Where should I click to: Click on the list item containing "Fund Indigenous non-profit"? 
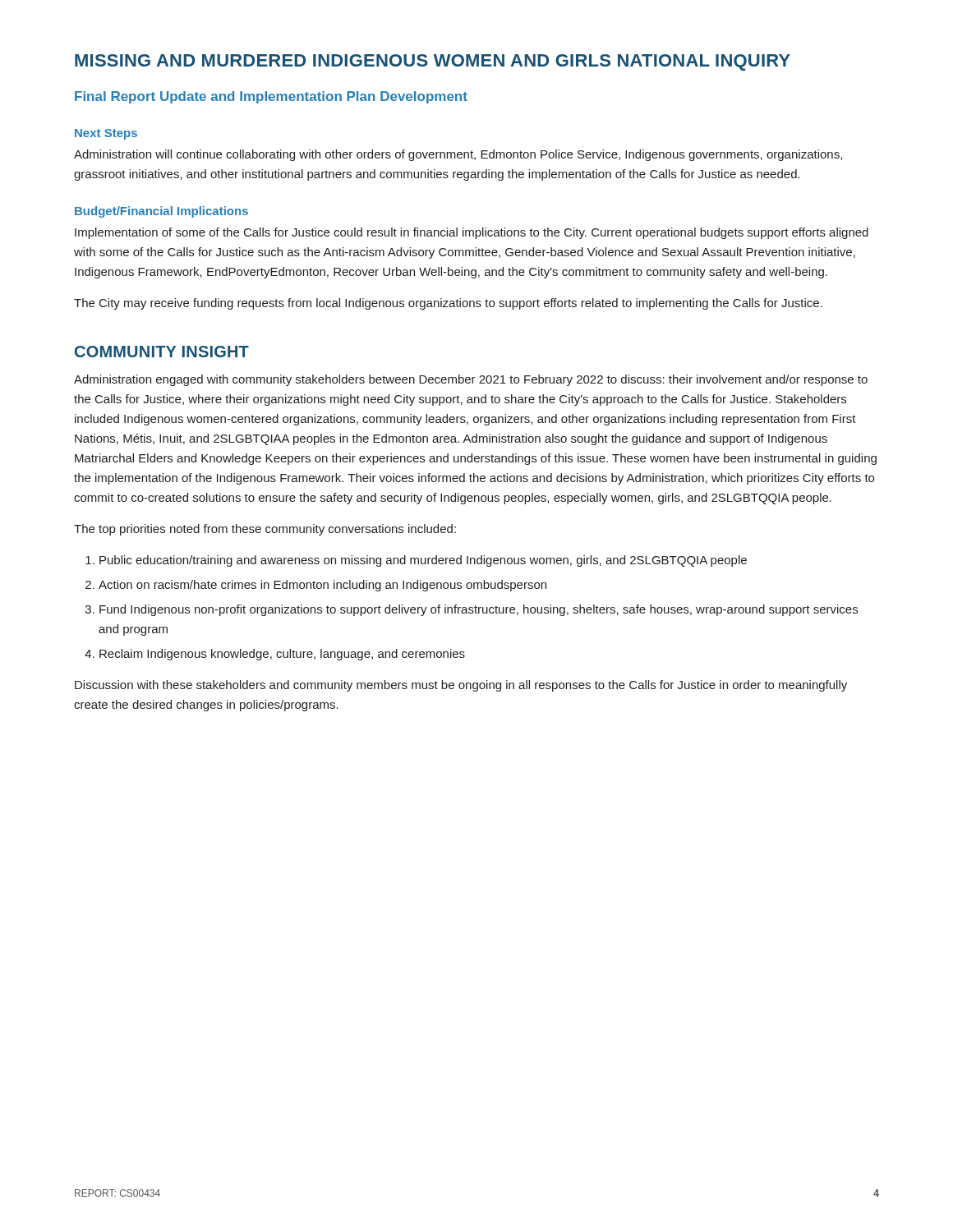pos(478,619)
